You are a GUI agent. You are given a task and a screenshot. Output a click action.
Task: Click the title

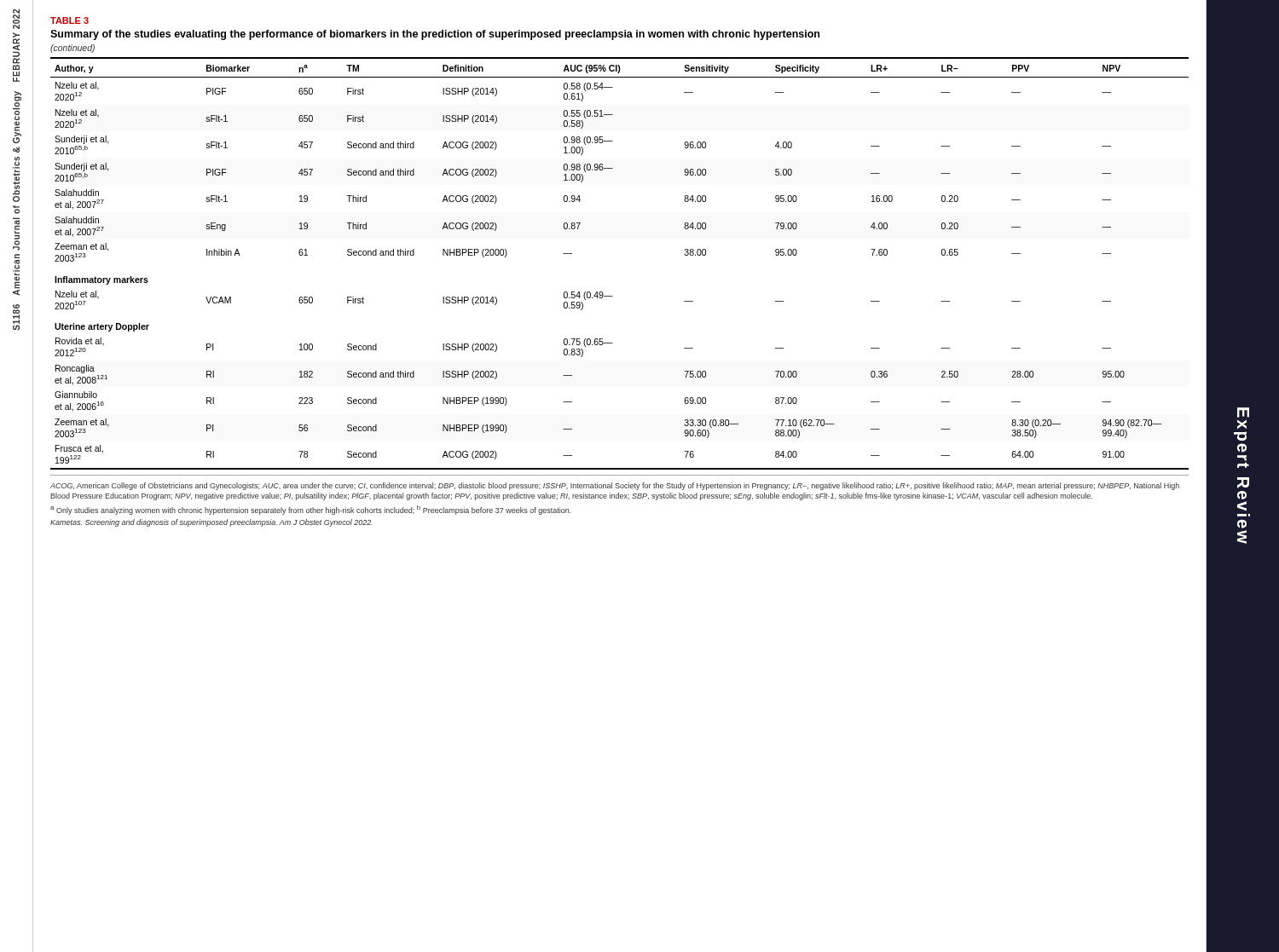tap(435, 34)
